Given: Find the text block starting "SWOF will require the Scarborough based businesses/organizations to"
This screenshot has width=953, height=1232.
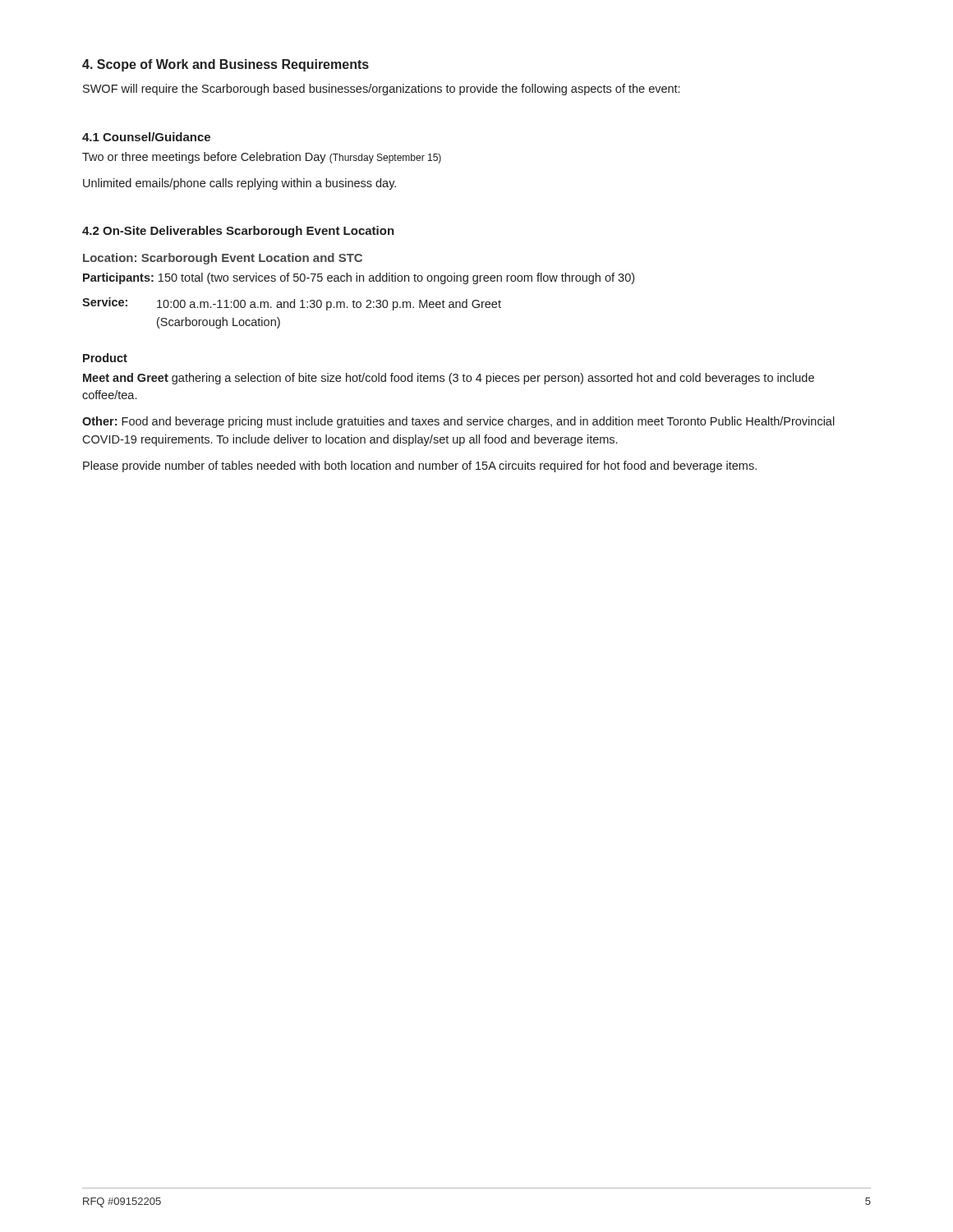Looking at the screenshot, I should tap(476, 89).
